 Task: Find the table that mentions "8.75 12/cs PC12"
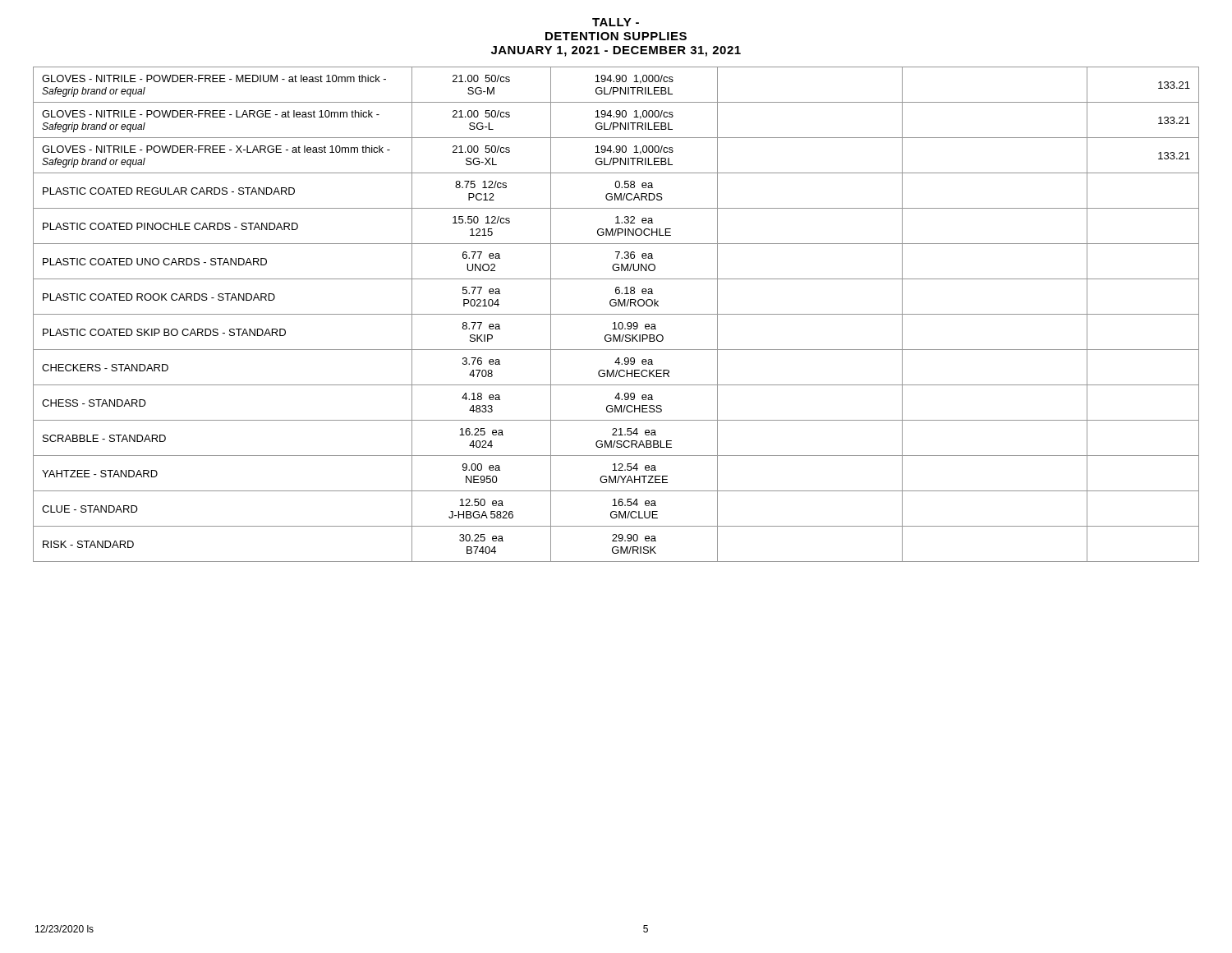[x=616, y=314]
